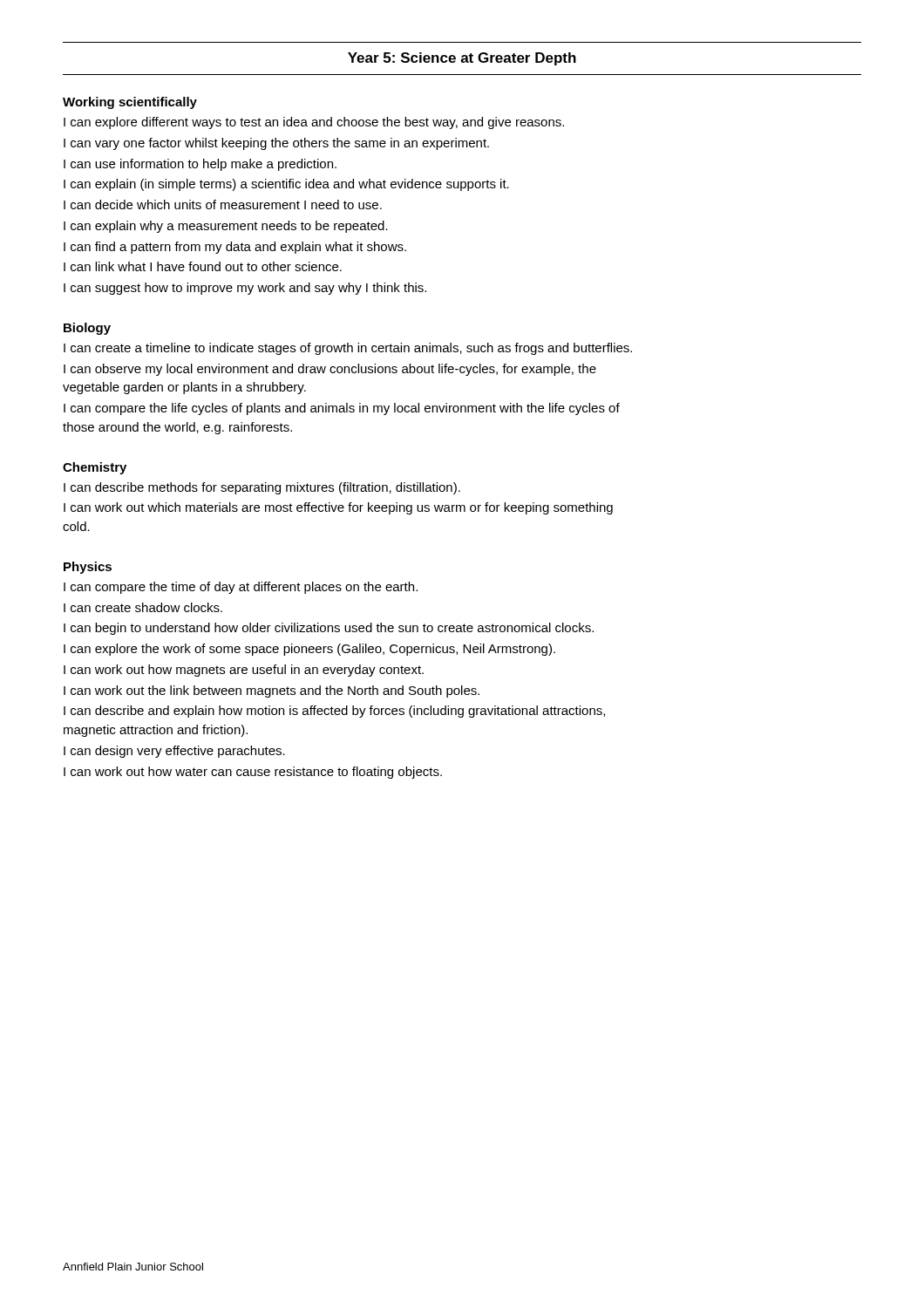
Task: Click on the list item that reads "I can link what I have found out"
Action: pos(203,267)
